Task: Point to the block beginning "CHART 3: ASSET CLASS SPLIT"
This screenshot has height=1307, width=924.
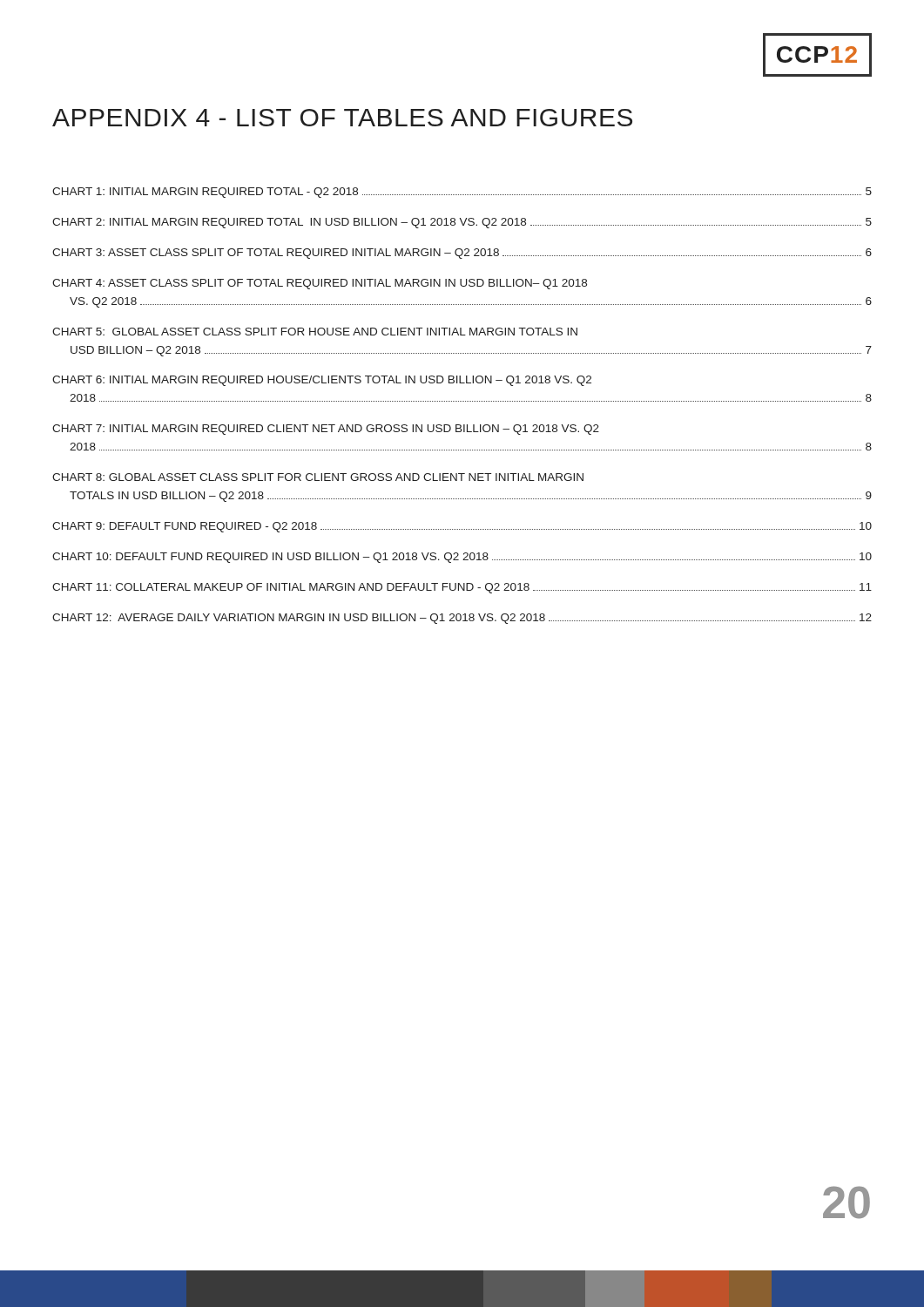Action: 462,253
